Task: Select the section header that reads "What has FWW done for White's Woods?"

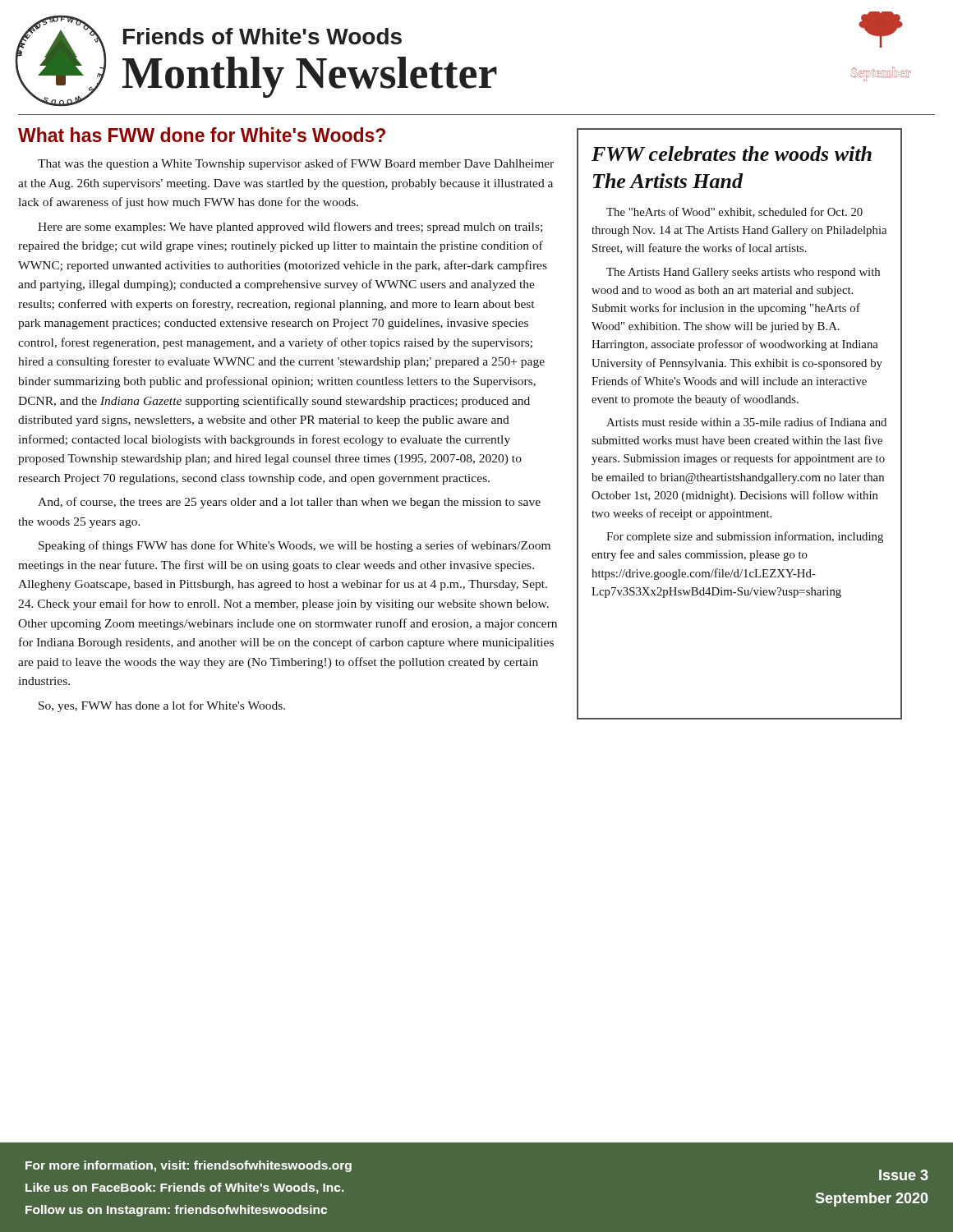Action: 202,136
